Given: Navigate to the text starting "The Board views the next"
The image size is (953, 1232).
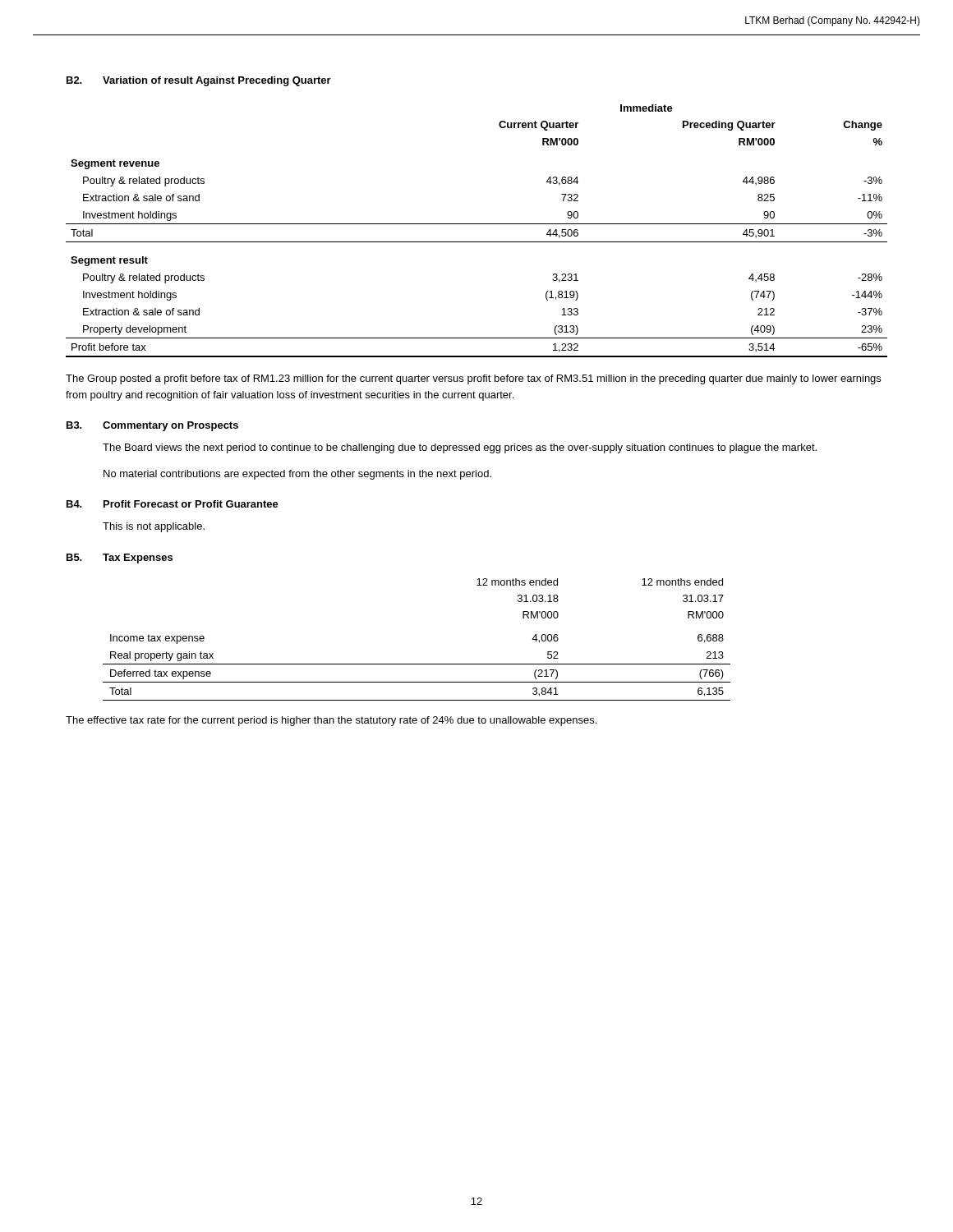Looking at the screenshot, I should coord(460,447).
